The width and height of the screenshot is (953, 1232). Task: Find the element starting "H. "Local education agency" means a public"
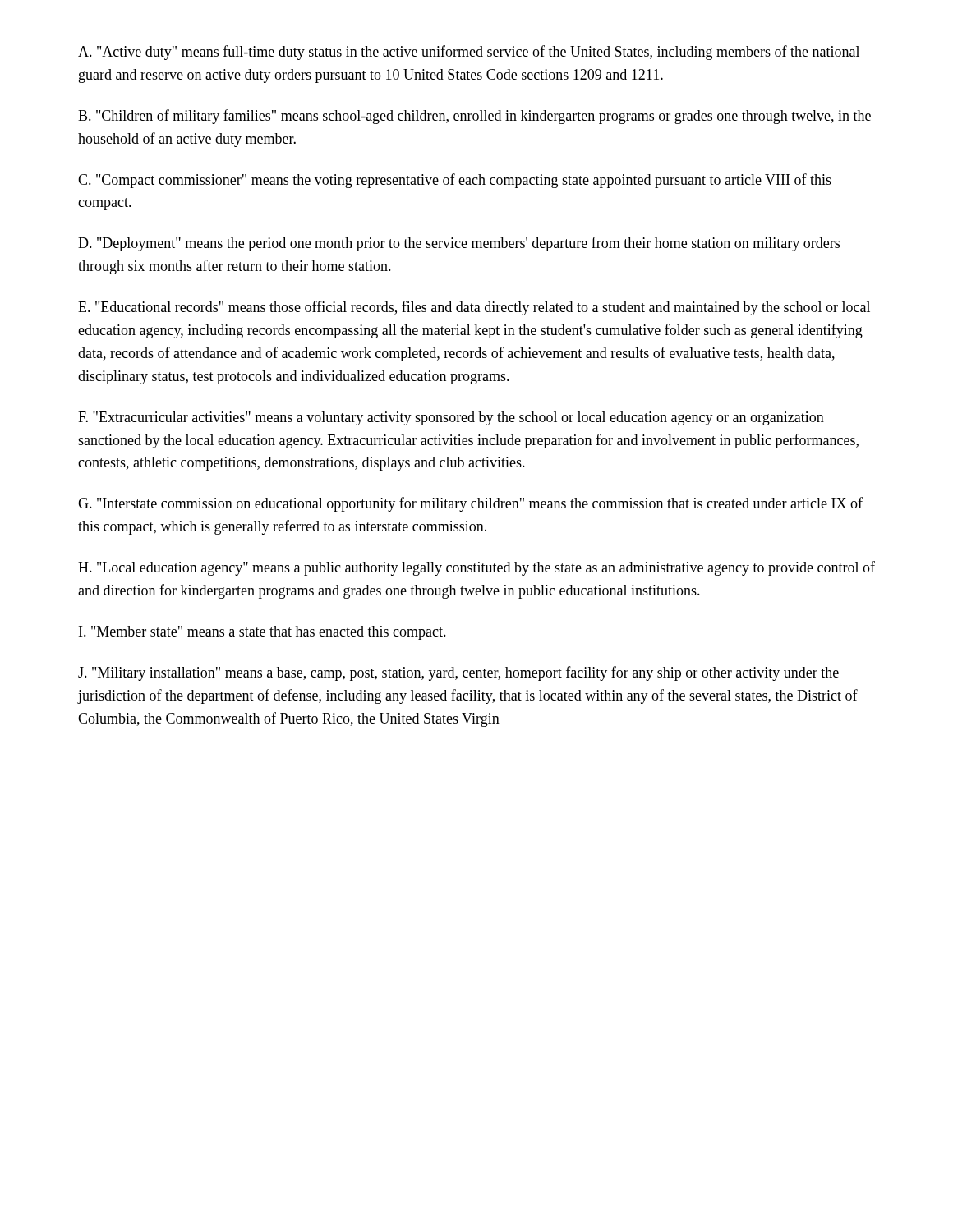[x=476, y=579]
